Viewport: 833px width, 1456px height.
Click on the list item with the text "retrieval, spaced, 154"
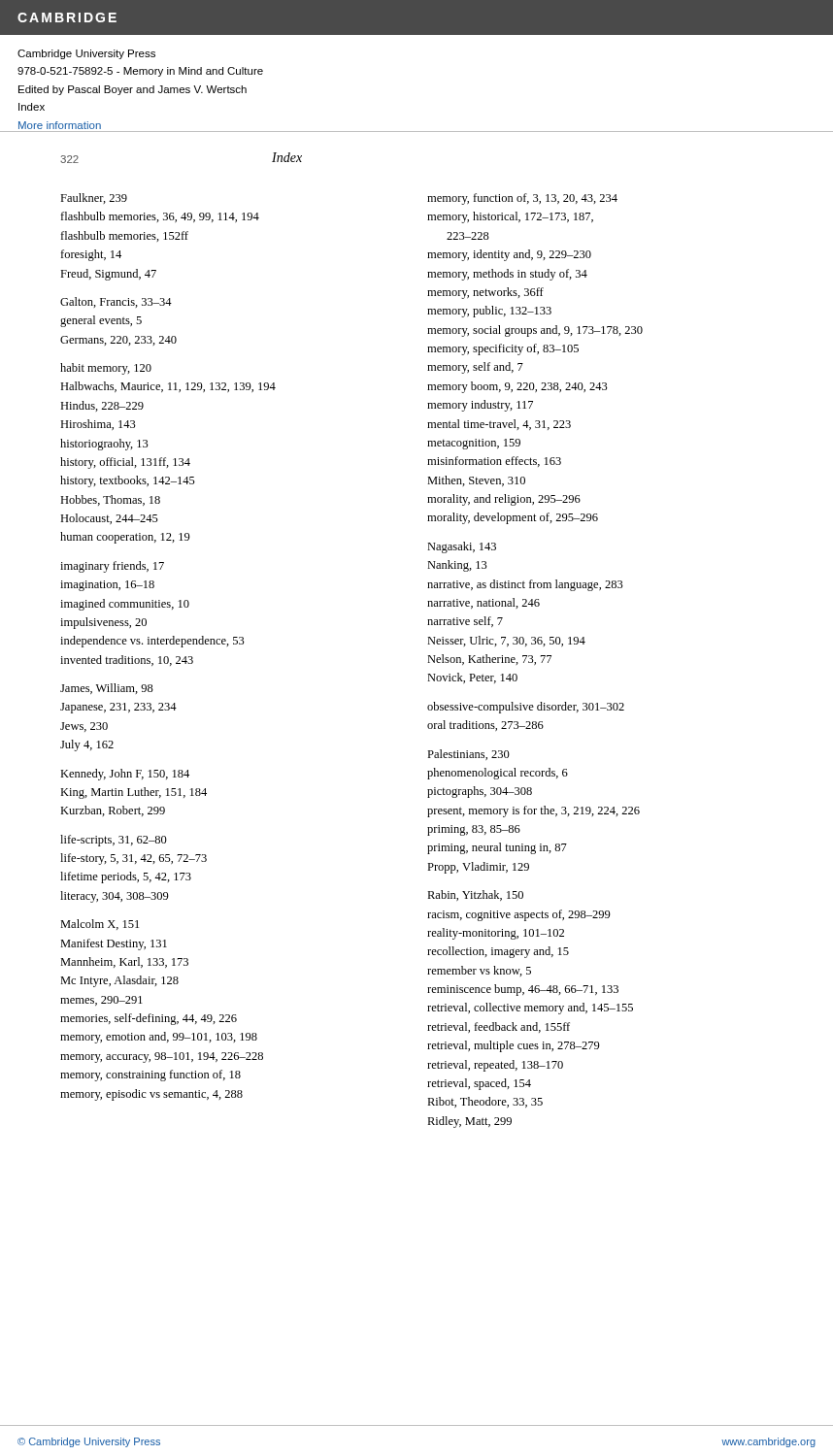(x=479, y=1083)
